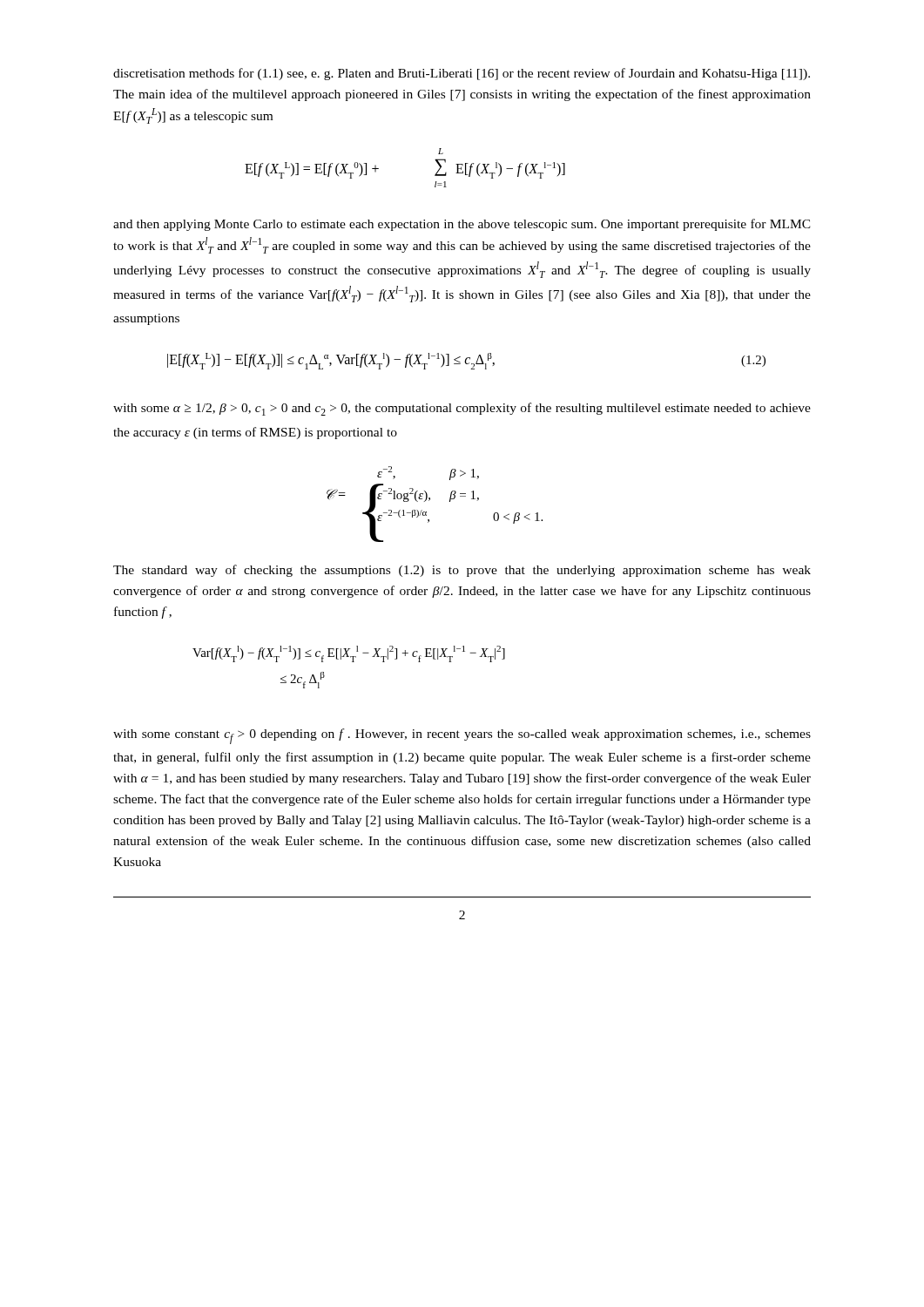The image size is (924, 1307).
Task: Navigate to the region starting "discretisation methods for (1.1) see, e."
Action: (x=462, y=96)
